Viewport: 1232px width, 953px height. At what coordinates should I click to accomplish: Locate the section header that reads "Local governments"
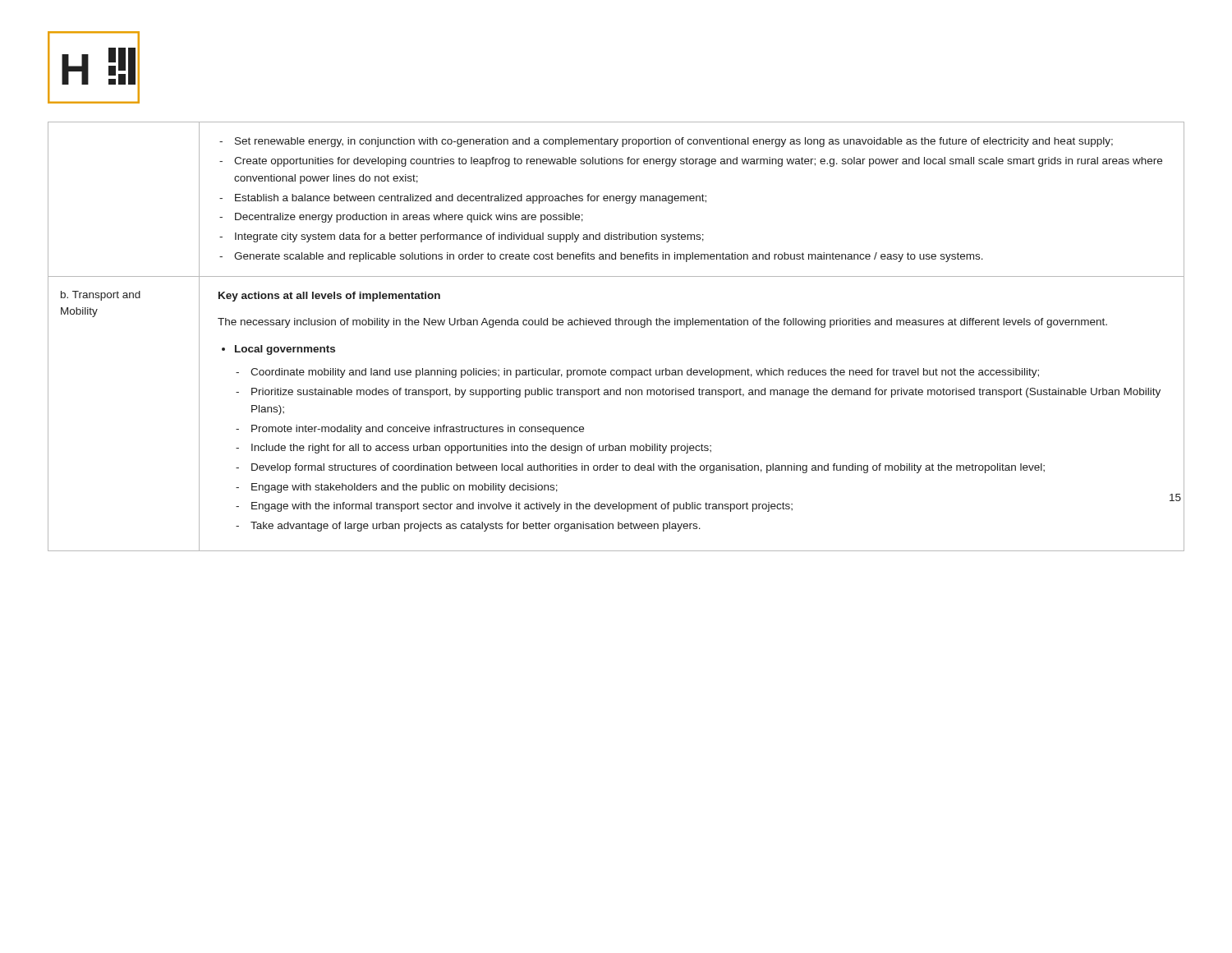pos(285,349)
